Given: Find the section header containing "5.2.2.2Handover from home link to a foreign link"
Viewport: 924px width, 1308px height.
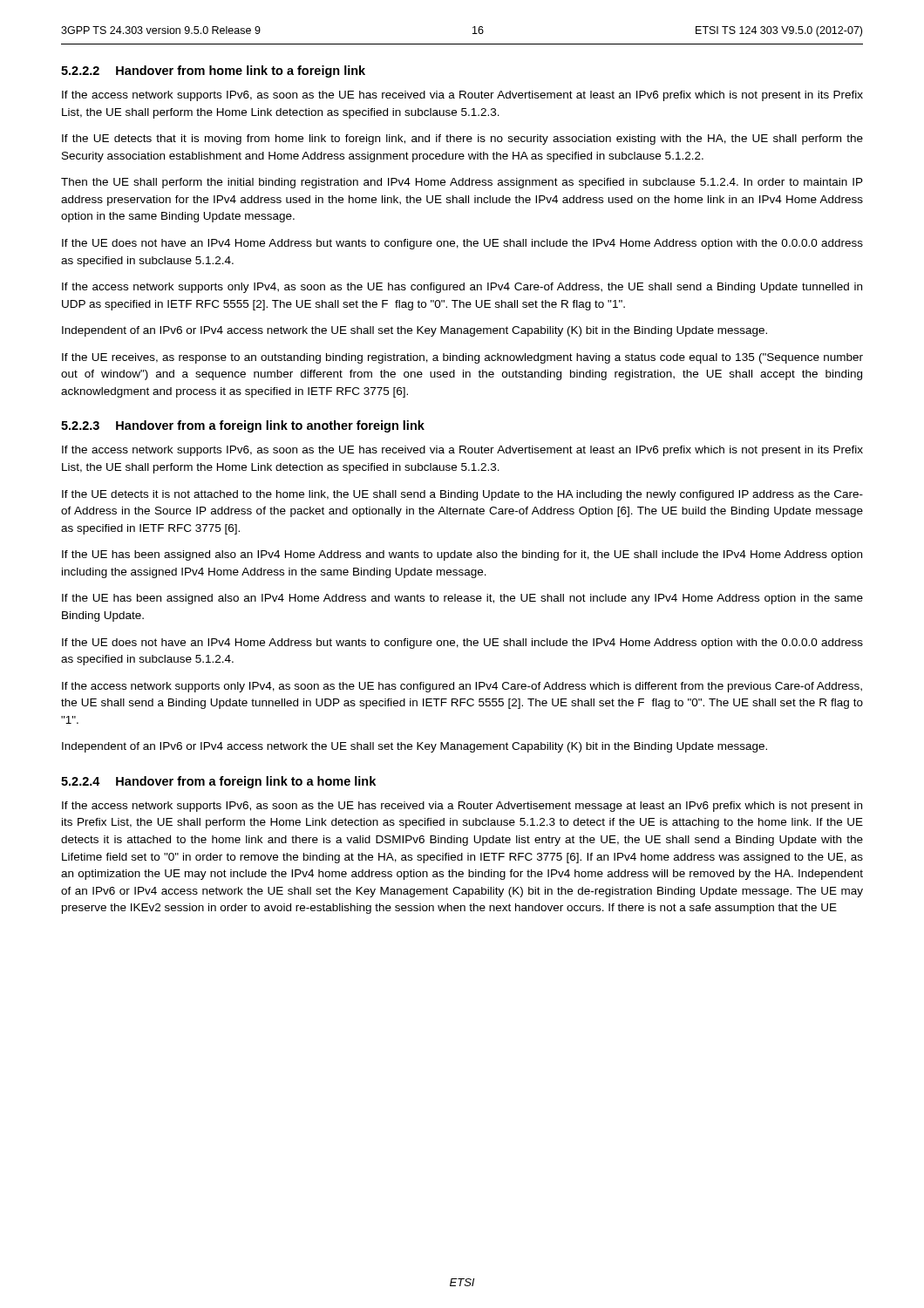Looking at the screenshot, I should click(213, 71).
